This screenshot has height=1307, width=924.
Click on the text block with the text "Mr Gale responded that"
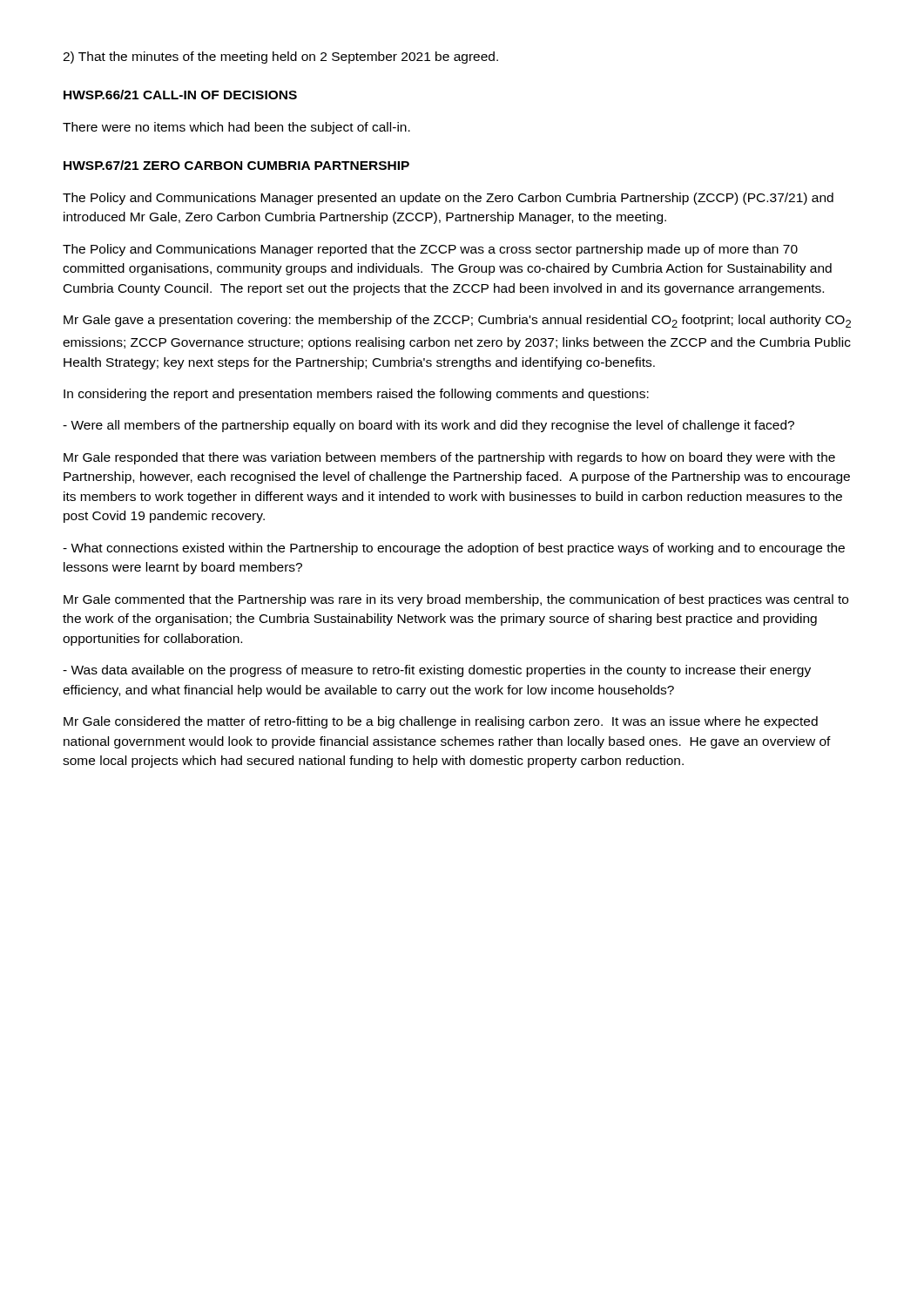pyautogui.click(x=457, y=486)
